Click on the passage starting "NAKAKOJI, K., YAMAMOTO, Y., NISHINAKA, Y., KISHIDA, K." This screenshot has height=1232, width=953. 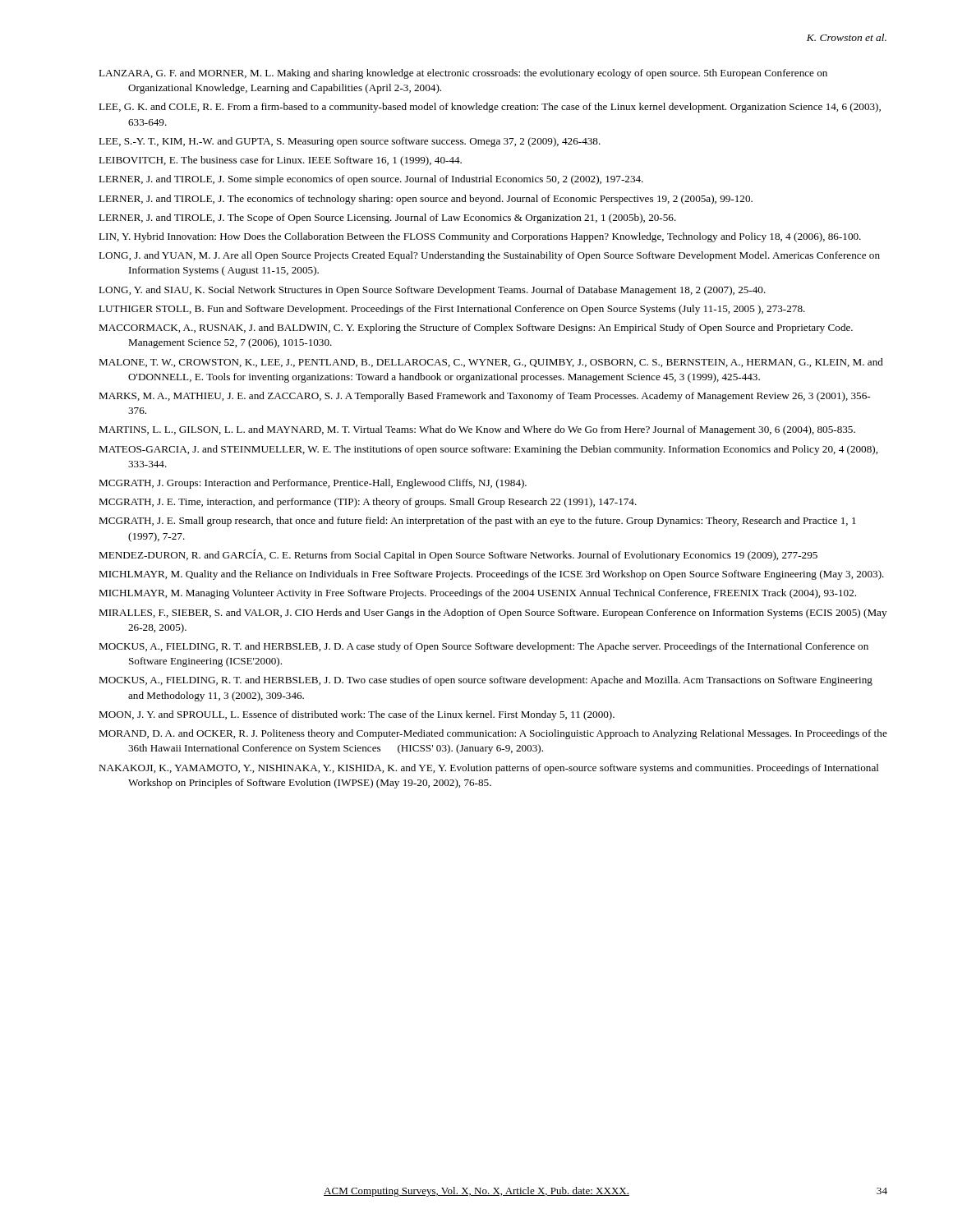tap(489, 775)
